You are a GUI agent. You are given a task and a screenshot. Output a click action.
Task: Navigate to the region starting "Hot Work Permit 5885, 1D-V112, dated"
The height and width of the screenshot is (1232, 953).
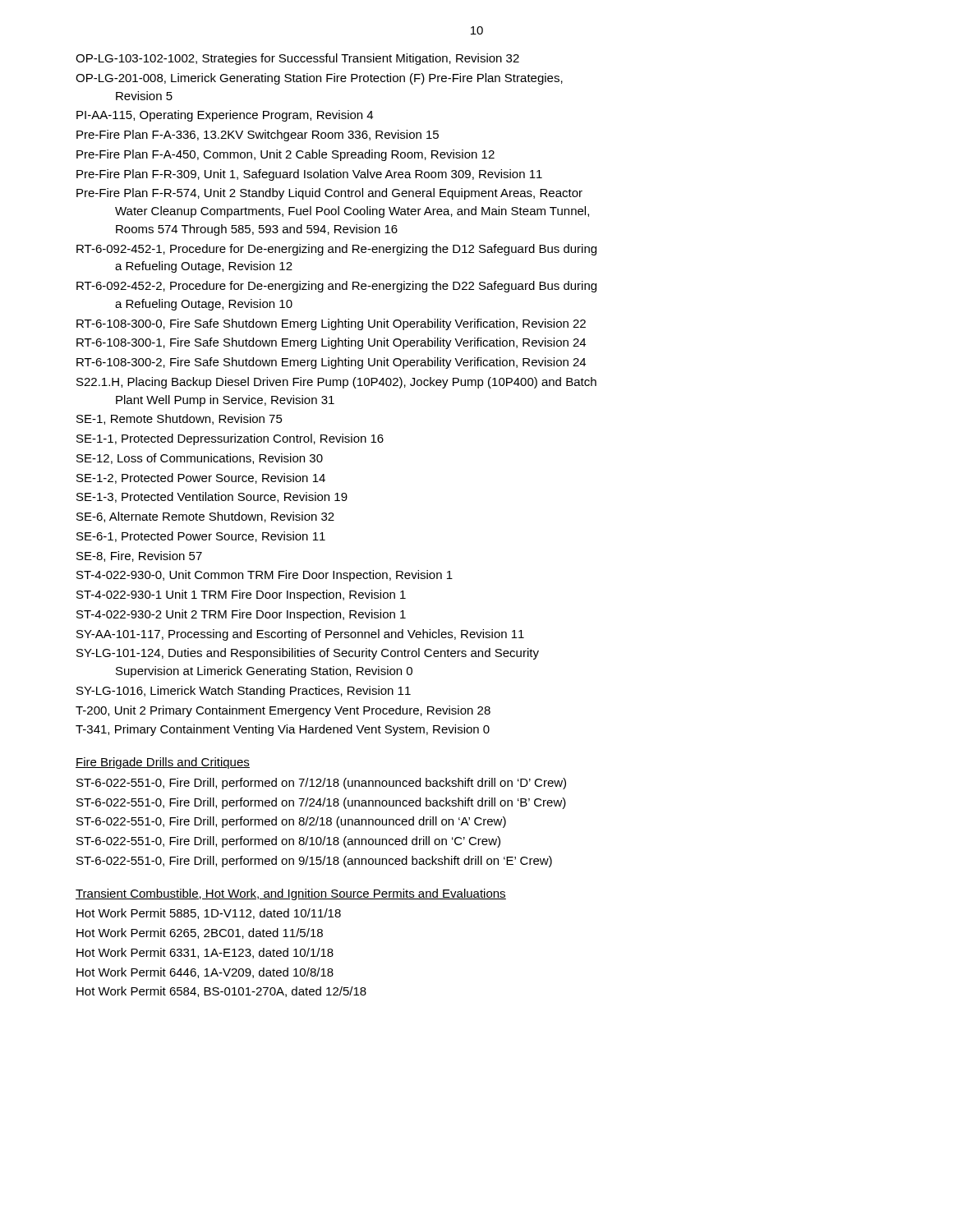(x=208, y=913)
